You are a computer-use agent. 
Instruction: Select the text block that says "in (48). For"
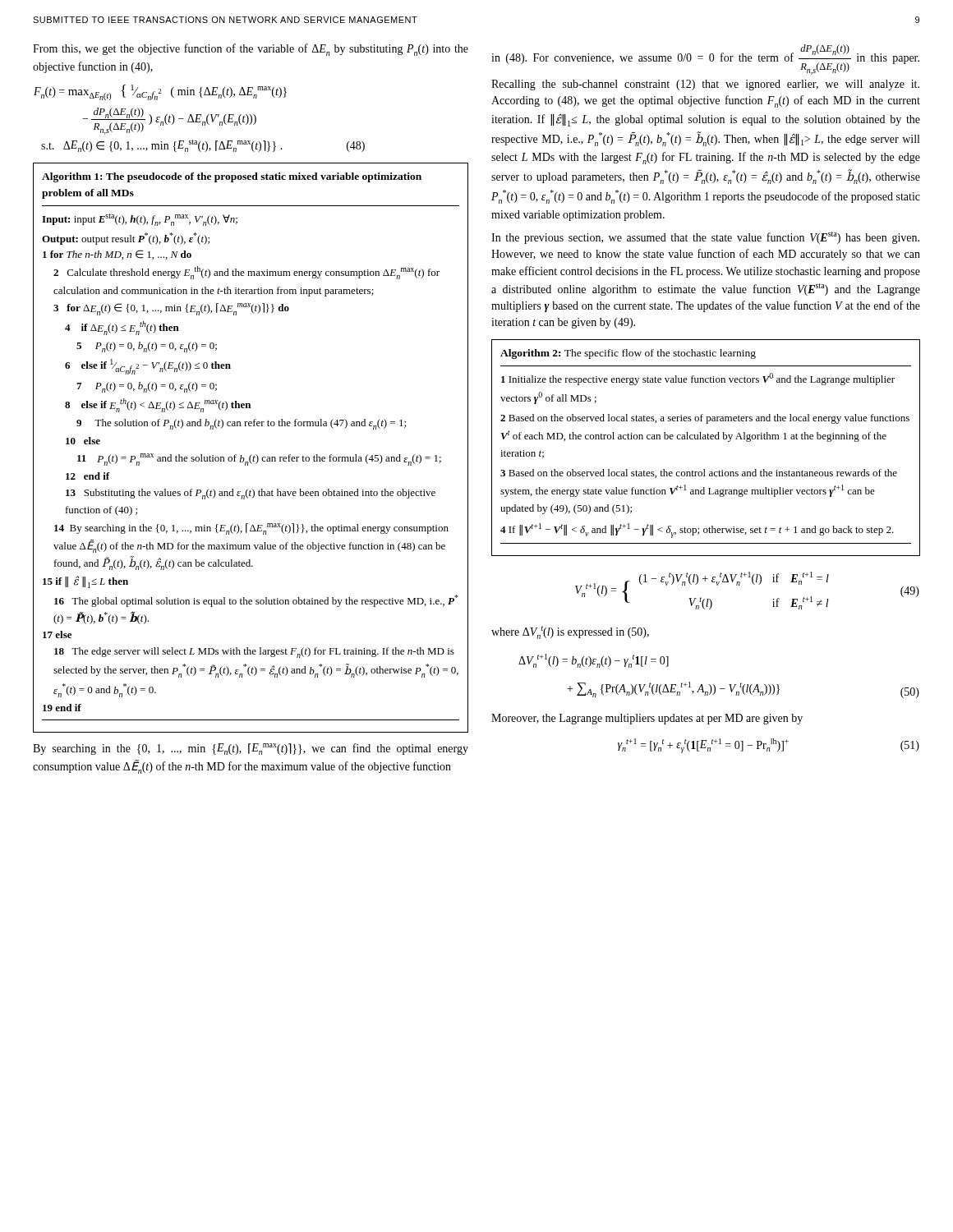click(x=706, y=132)
